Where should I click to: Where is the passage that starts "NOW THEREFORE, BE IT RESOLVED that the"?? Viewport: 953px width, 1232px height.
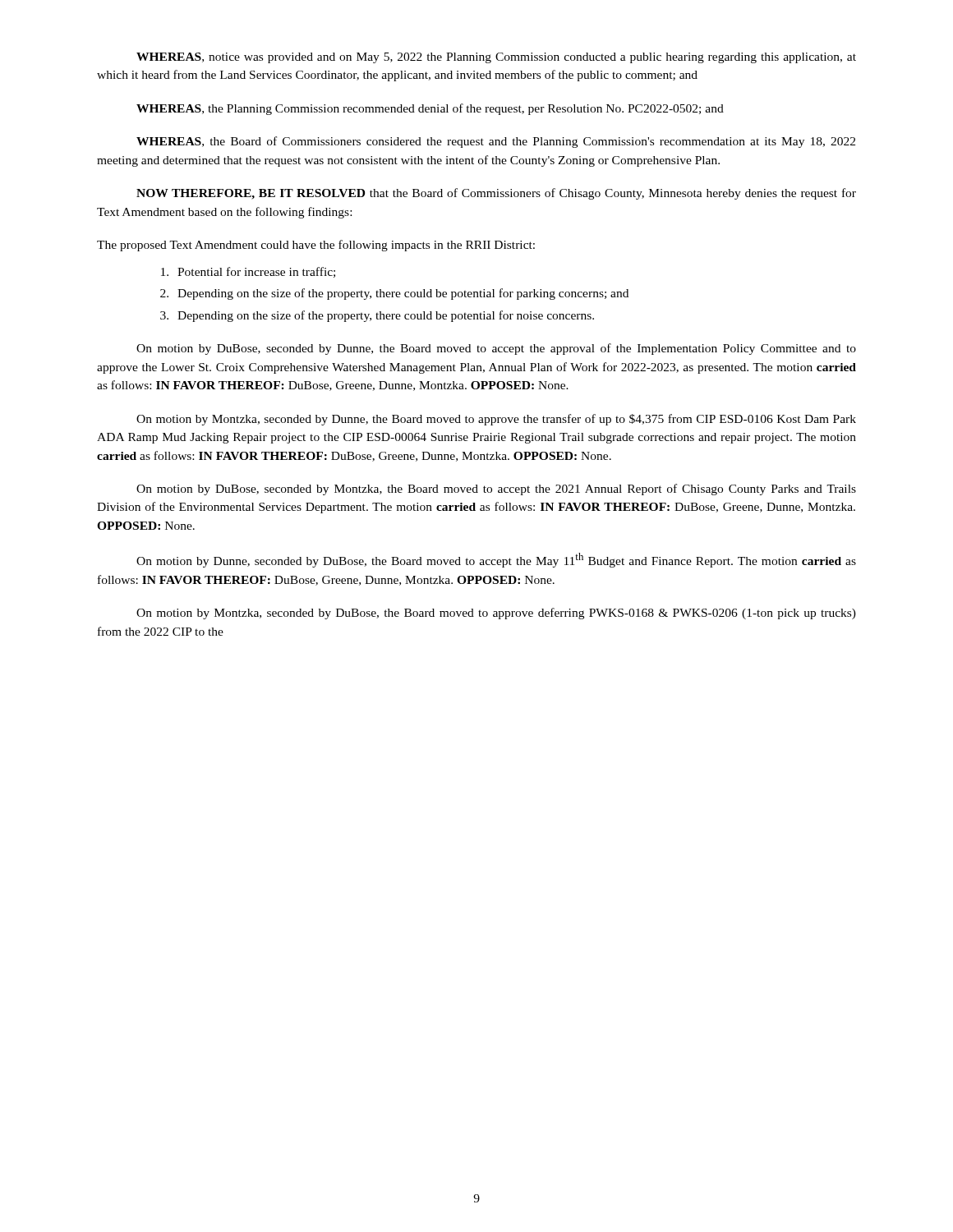(x=476, y=202)
